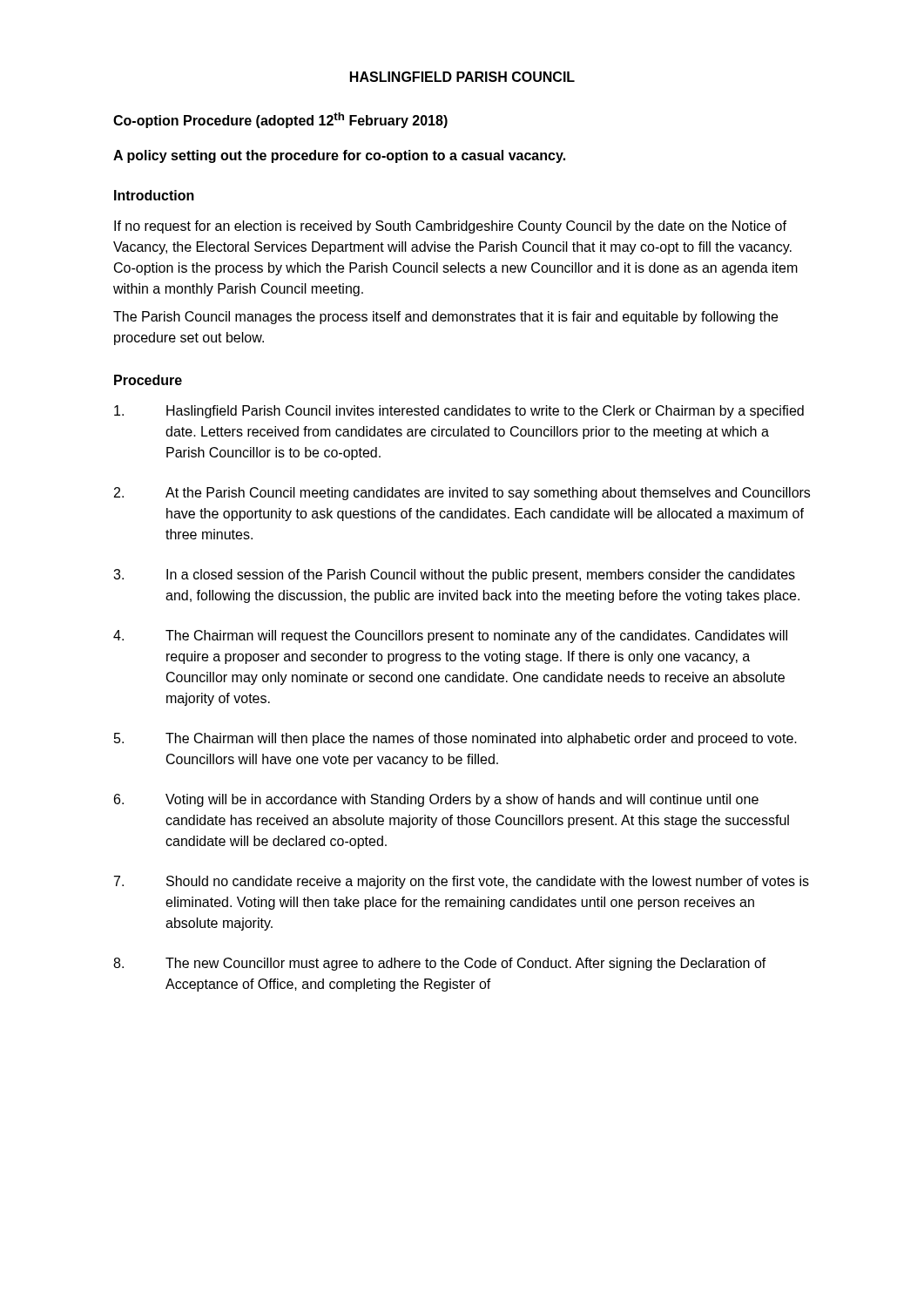Find the passage starting "HASLINGFIELD PARISH COUNCIL"
This screenshot has width=924, height=1307.
[x=462, y=77]
